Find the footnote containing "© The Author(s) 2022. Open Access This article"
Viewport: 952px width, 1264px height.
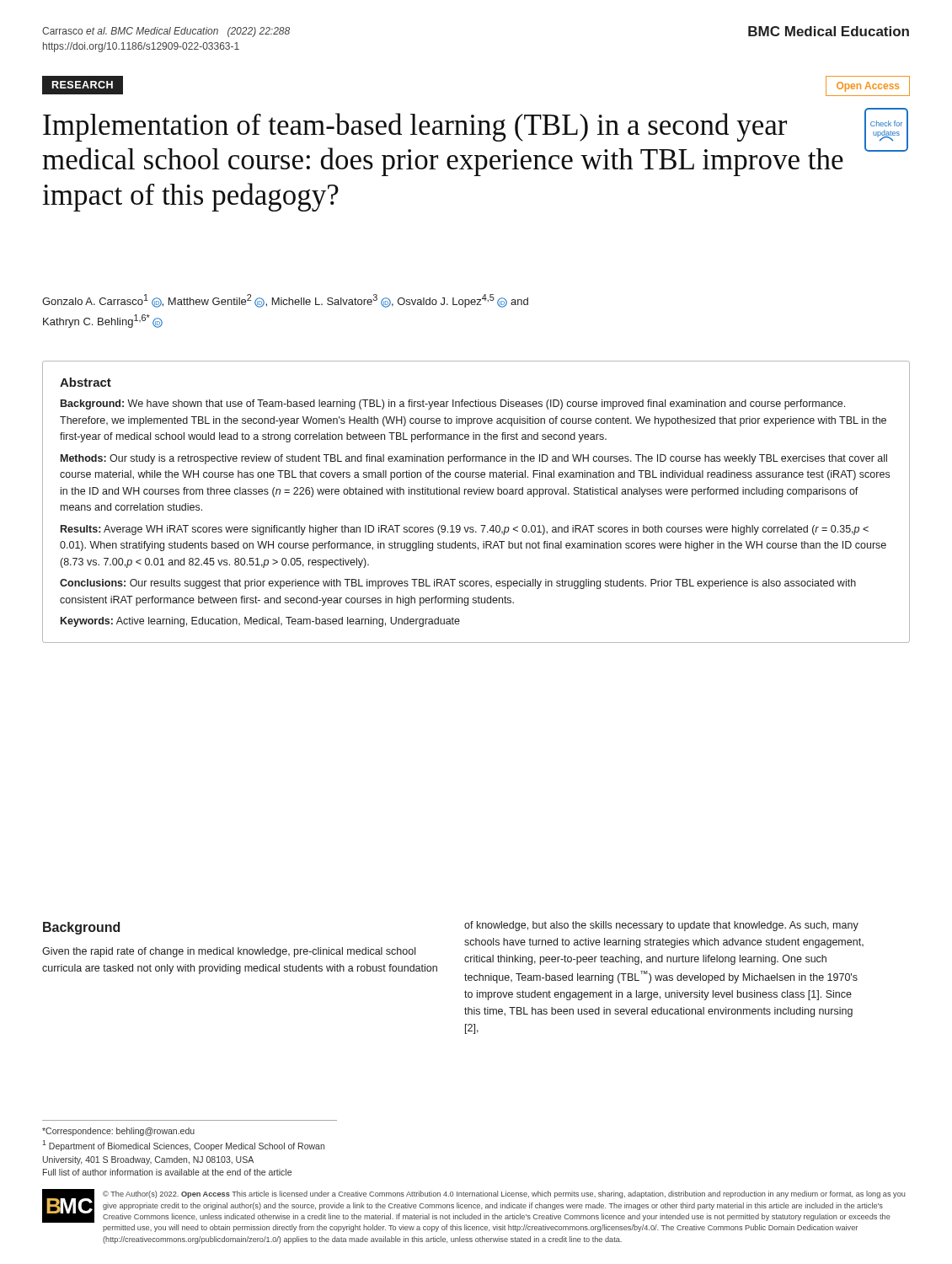tap(504, 1217)
